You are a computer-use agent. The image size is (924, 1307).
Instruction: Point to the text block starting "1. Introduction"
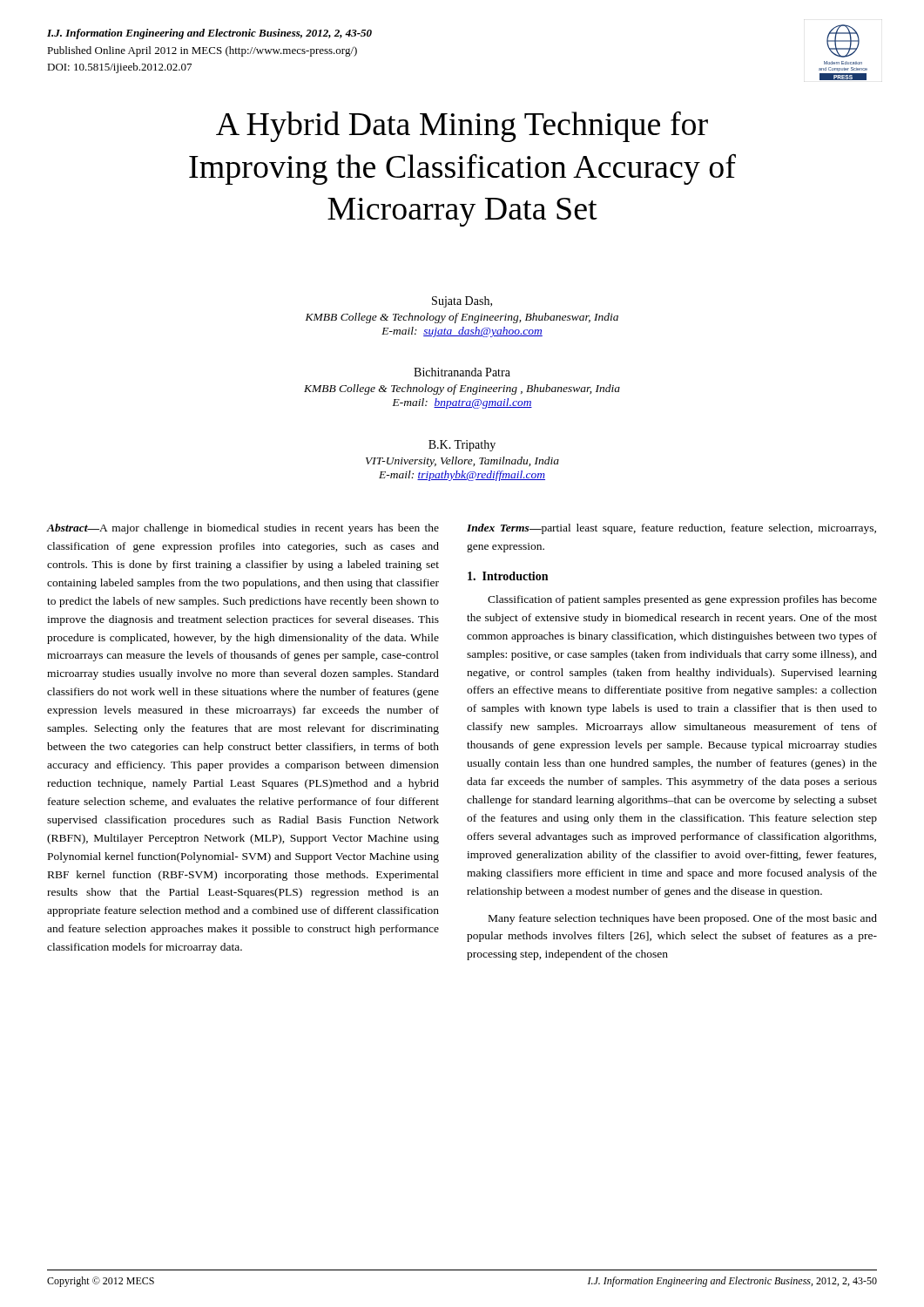pos(508,576)
